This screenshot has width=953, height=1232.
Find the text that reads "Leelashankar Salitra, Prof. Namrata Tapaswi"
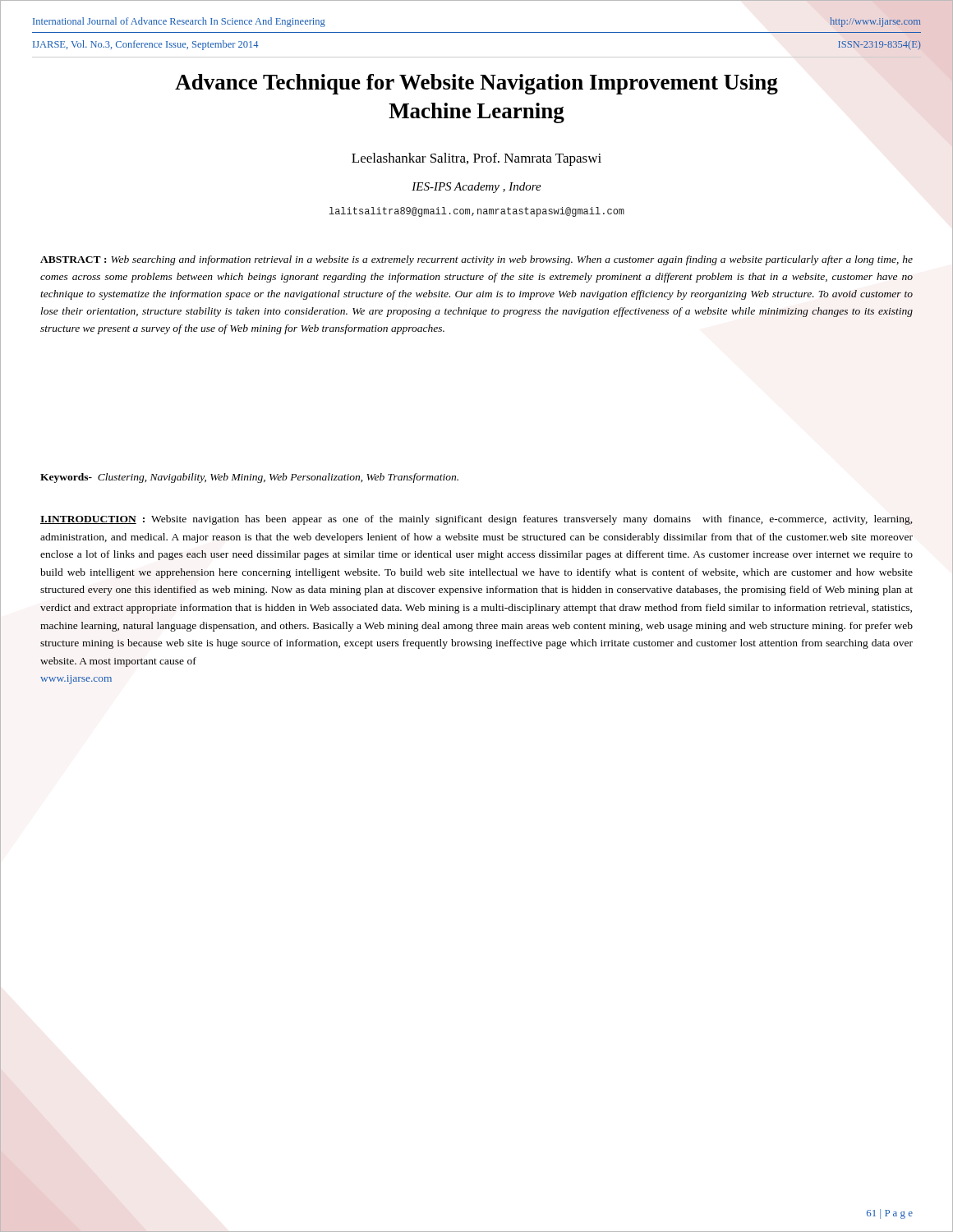click(476, 158)
